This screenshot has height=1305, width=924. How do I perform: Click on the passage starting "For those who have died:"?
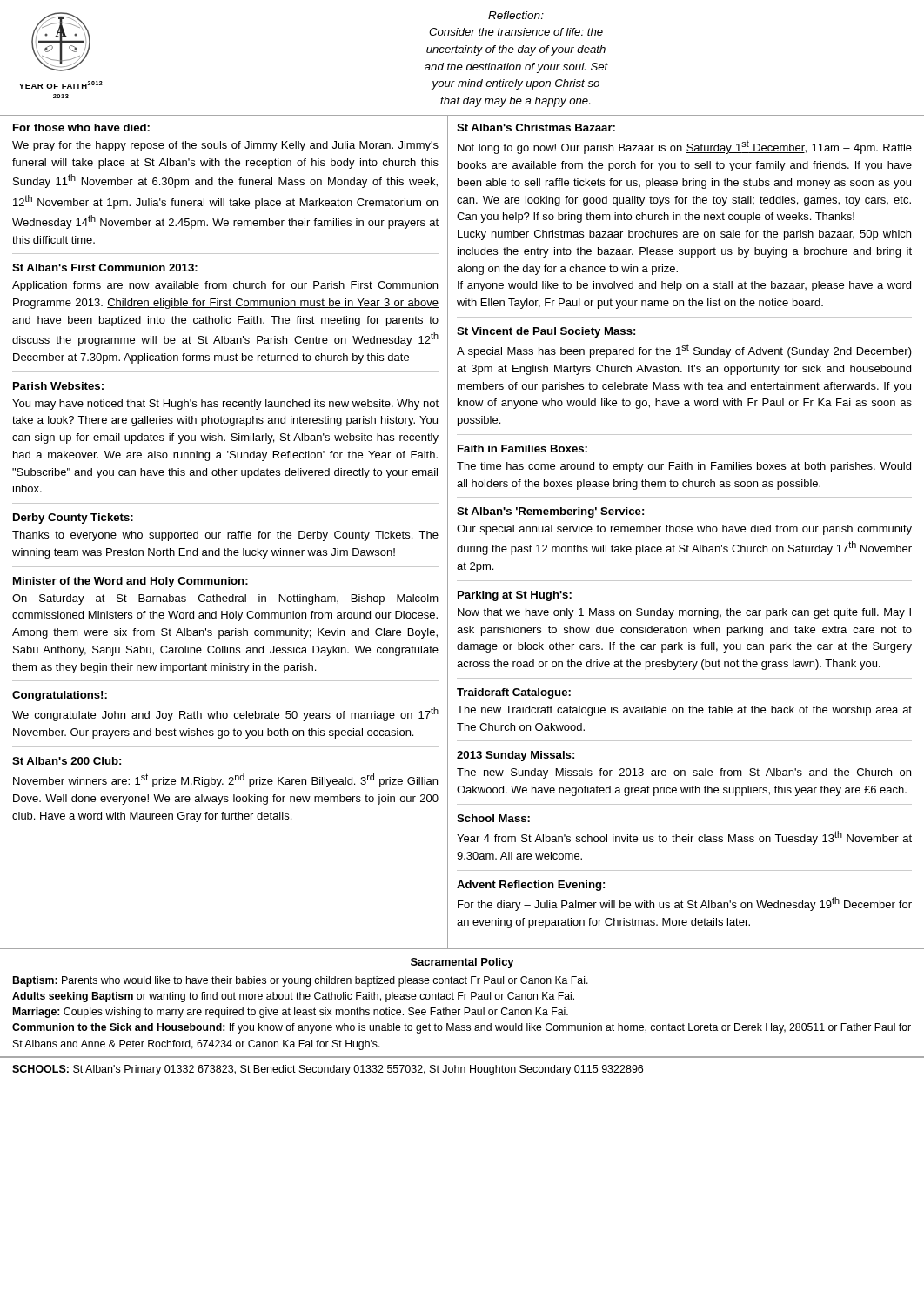(81, 127)
